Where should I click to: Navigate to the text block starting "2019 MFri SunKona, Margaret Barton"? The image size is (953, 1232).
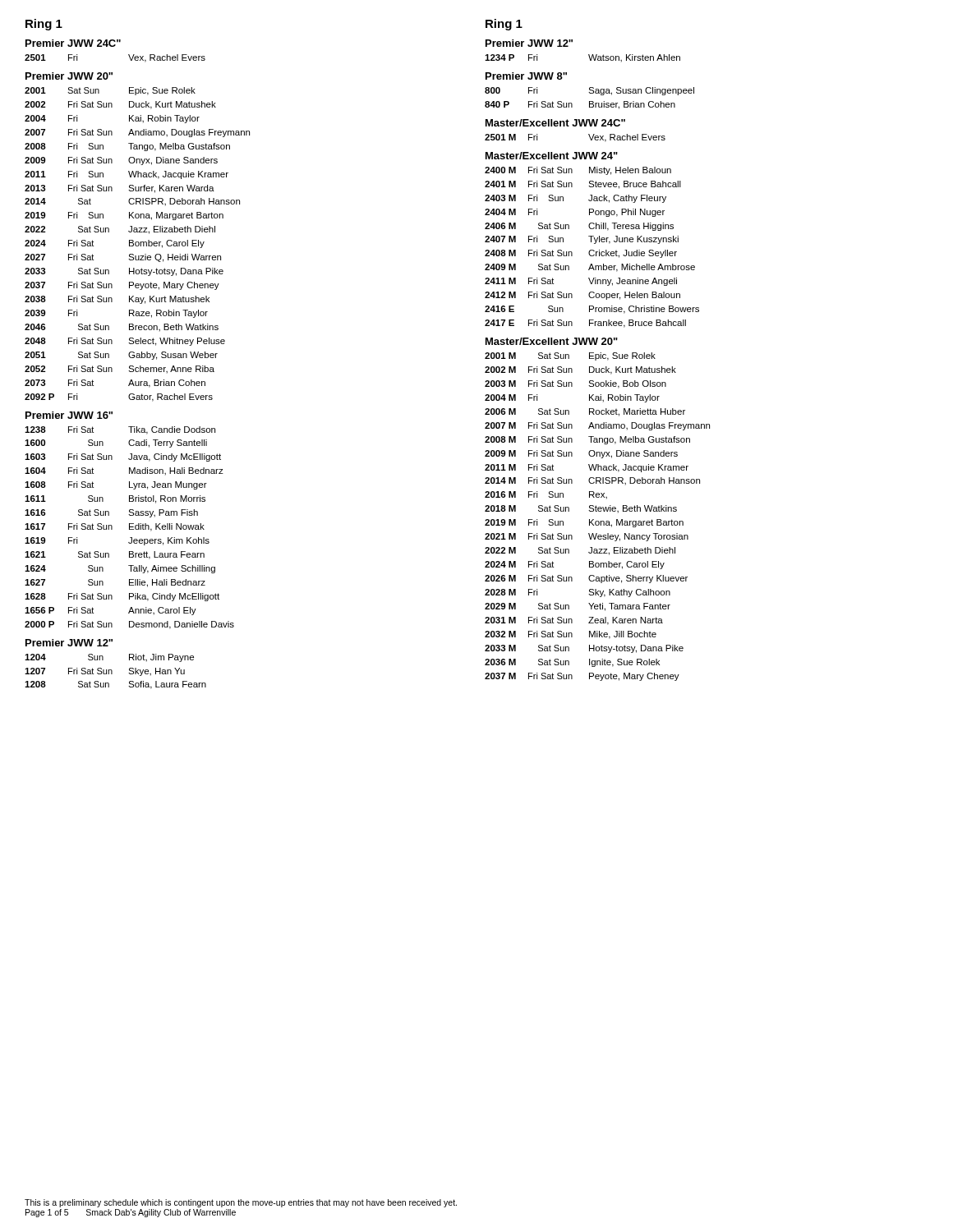[x=497, y=523]
